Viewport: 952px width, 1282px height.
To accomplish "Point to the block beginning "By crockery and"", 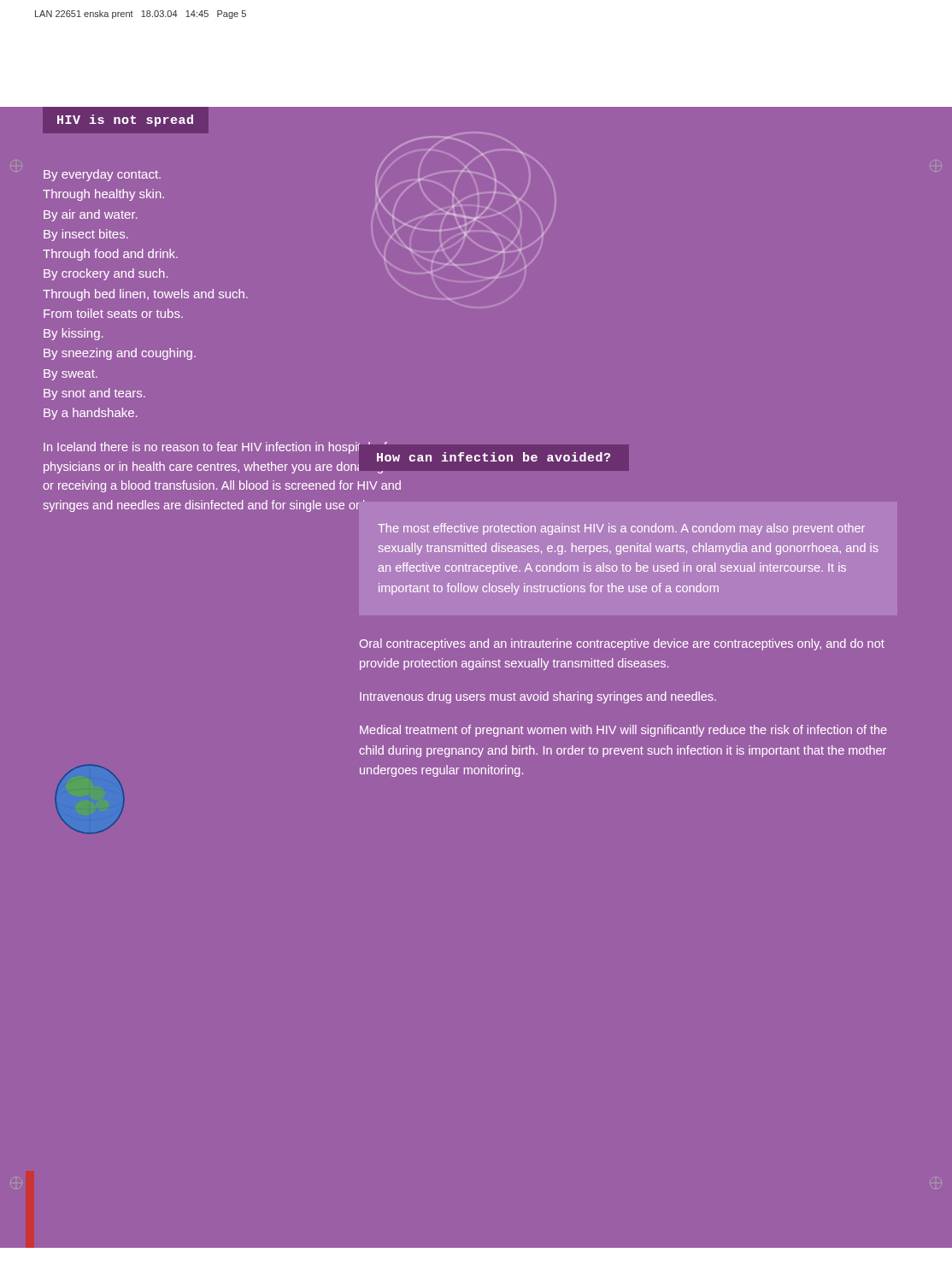I will point(105,274).
